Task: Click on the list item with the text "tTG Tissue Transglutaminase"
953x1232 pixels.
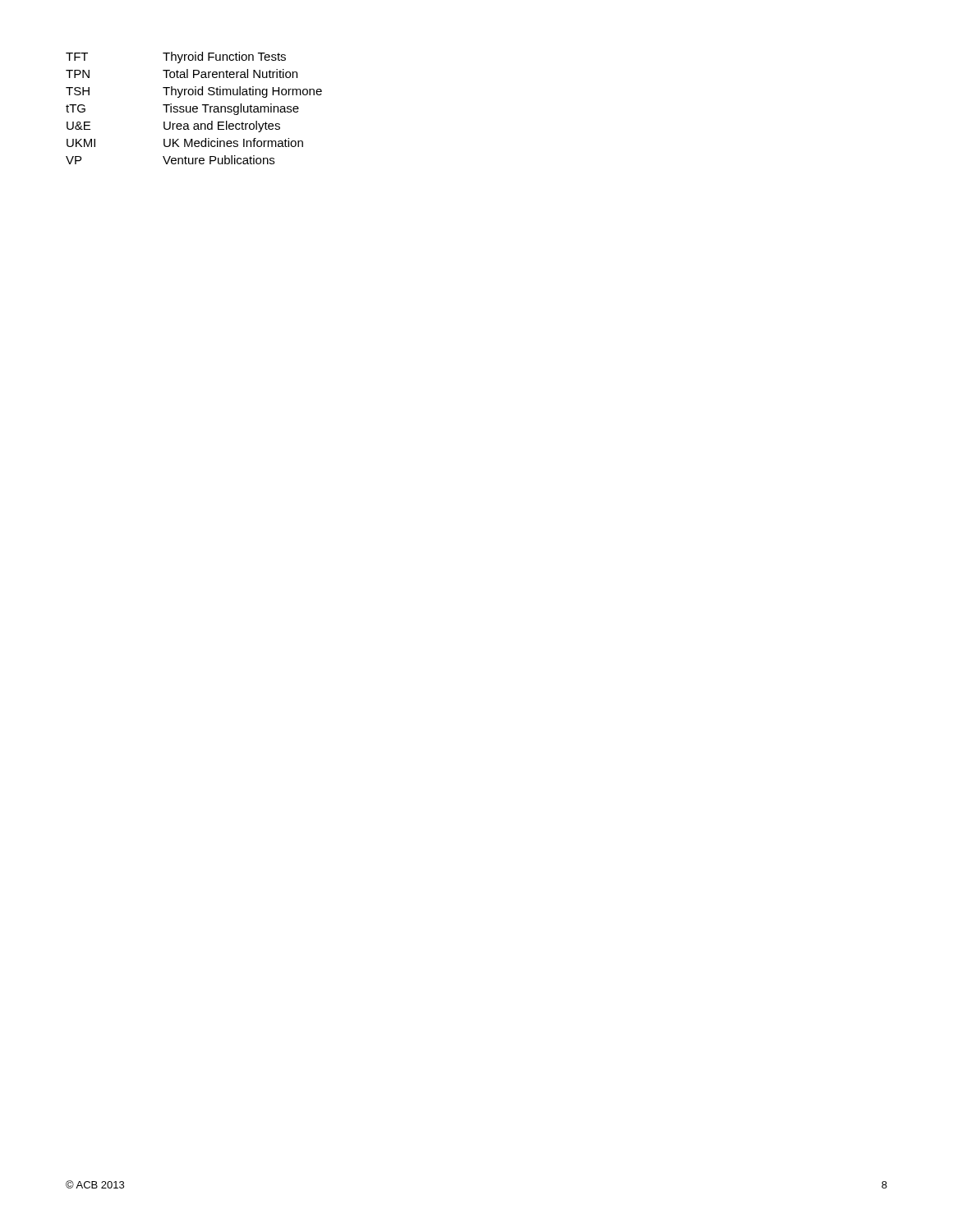Action: 194,110
